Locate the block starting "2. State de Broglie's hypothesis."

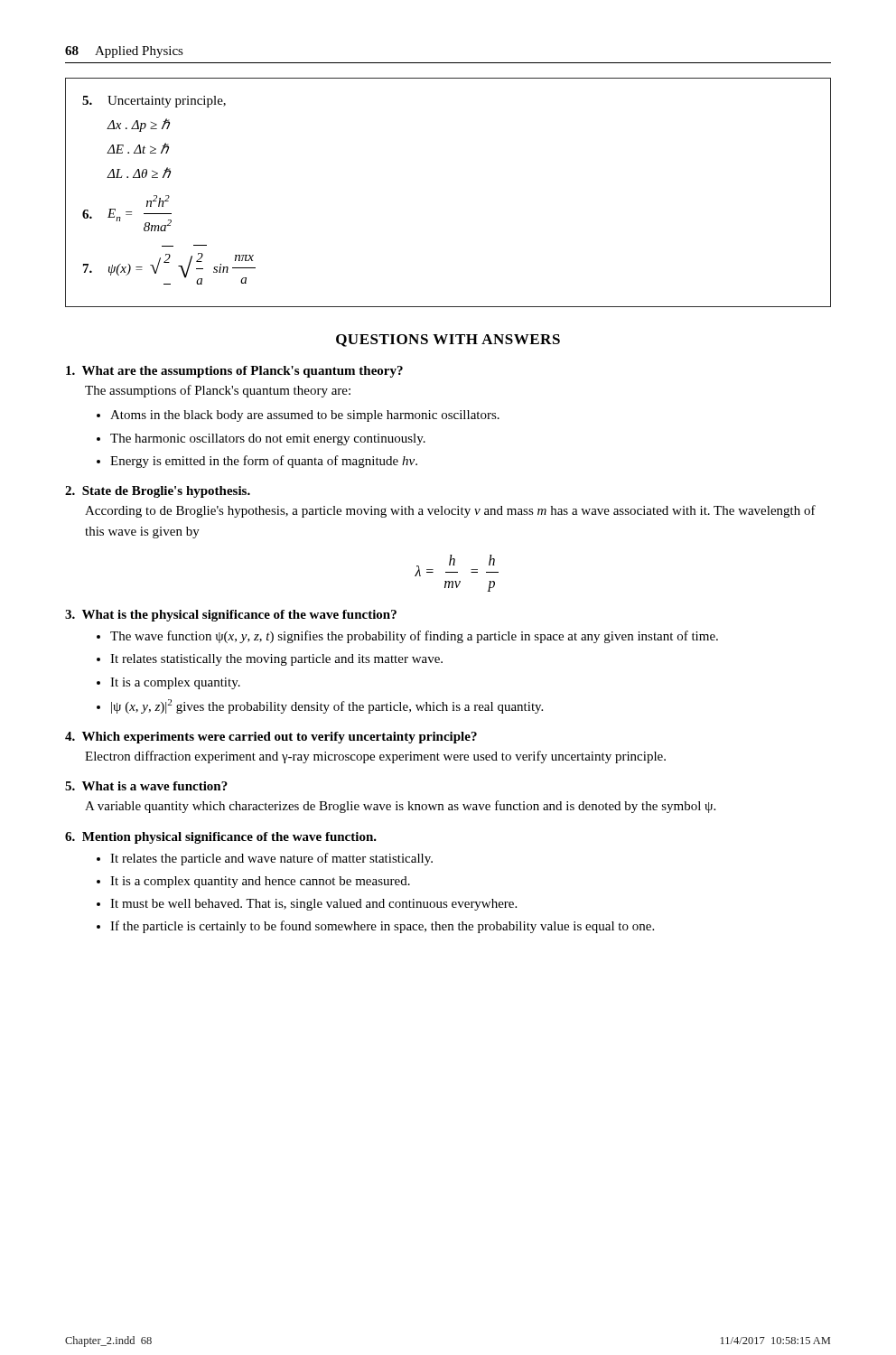(x=158, y=492)
